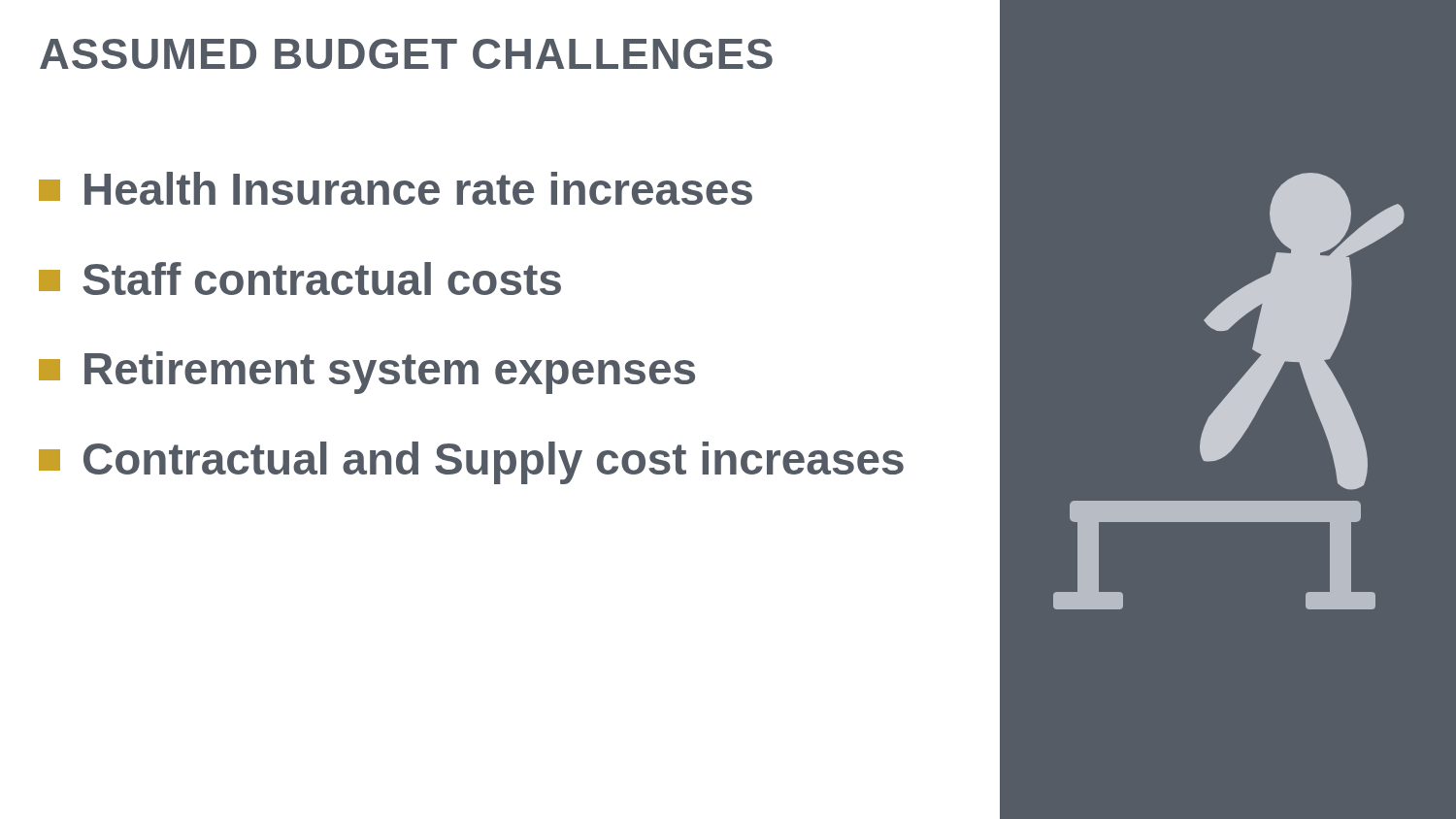
Task: Find "Retirement system expenses" on this page
Action: coord(368,369)
